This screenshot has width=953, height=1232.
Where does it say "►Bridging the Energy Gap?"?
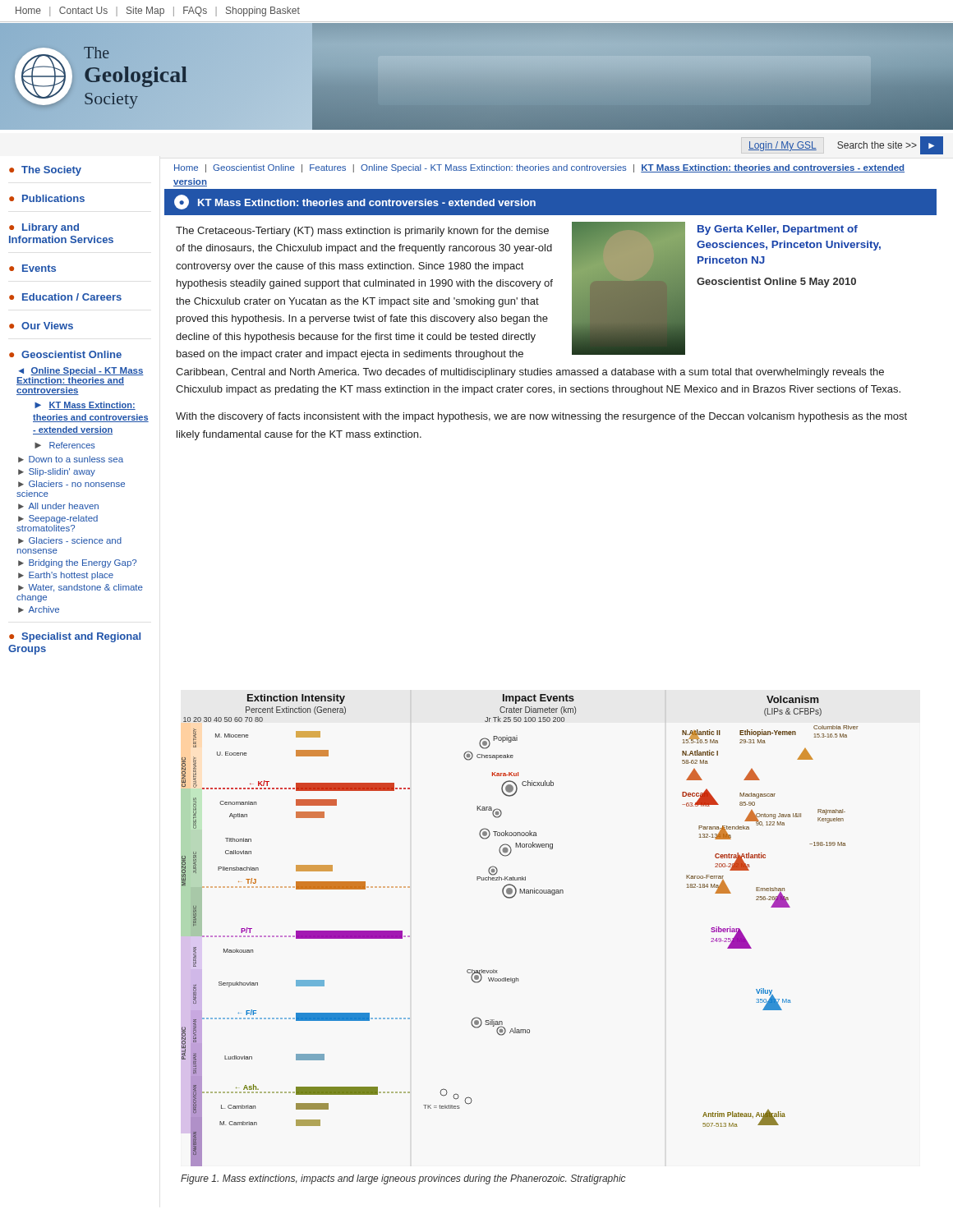pyautogui.click(x=77, y=563)
